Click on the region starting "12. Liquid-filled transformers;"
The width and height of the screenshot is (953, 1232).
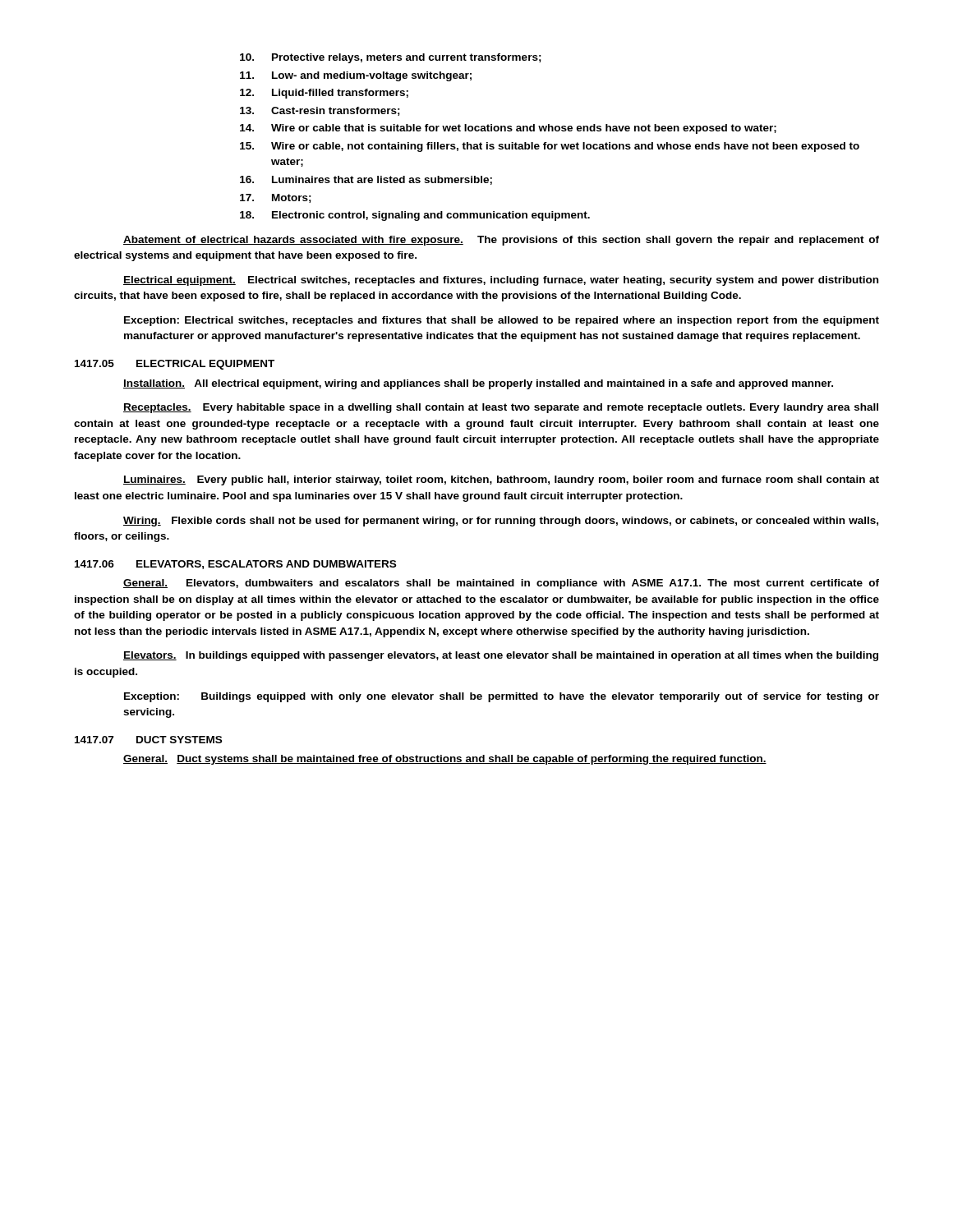tap(324, 94)
